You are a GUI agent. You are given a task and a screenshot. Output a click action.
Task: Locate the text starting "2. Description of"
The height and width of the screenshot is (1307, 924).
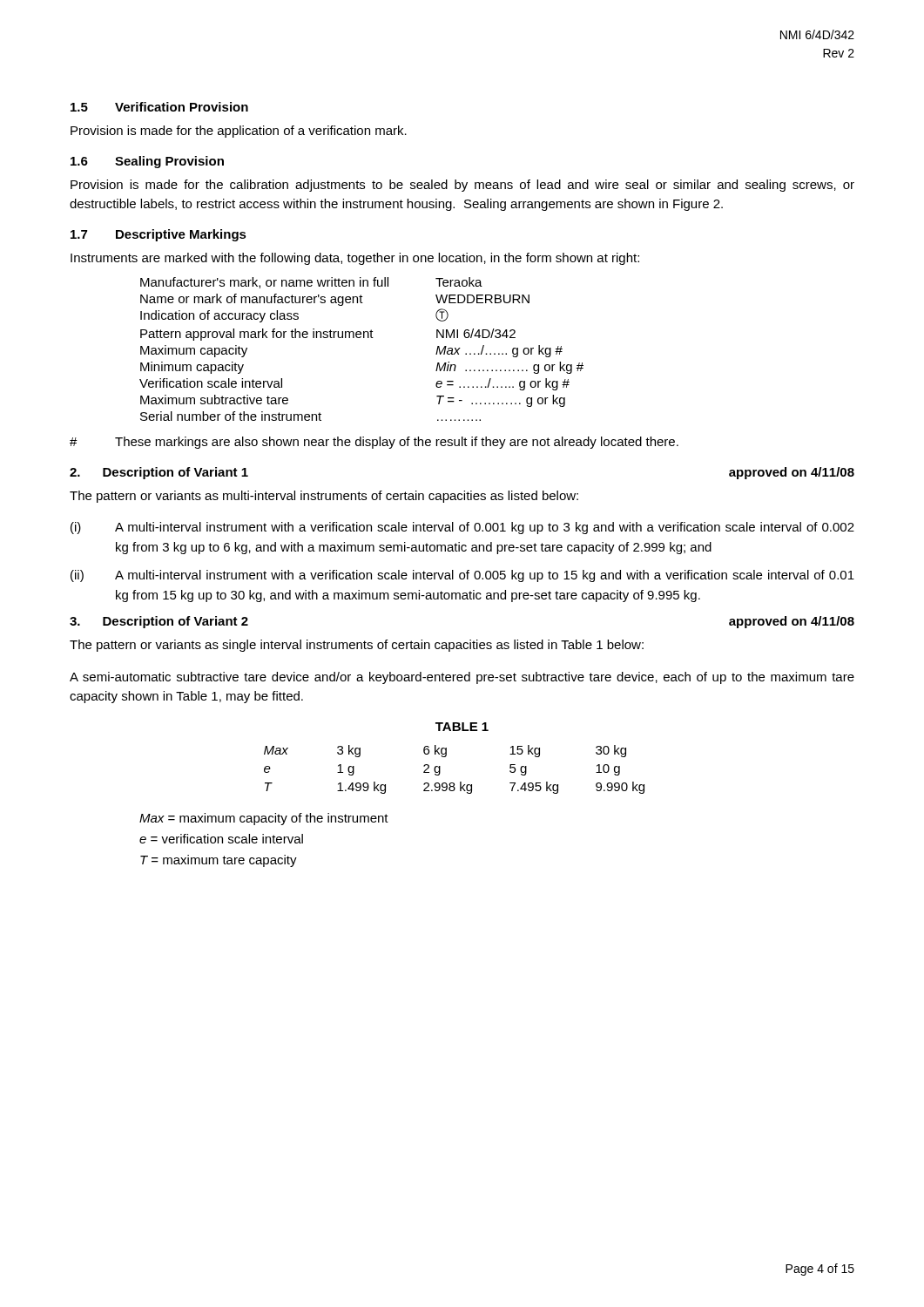[x=184, y=473]
